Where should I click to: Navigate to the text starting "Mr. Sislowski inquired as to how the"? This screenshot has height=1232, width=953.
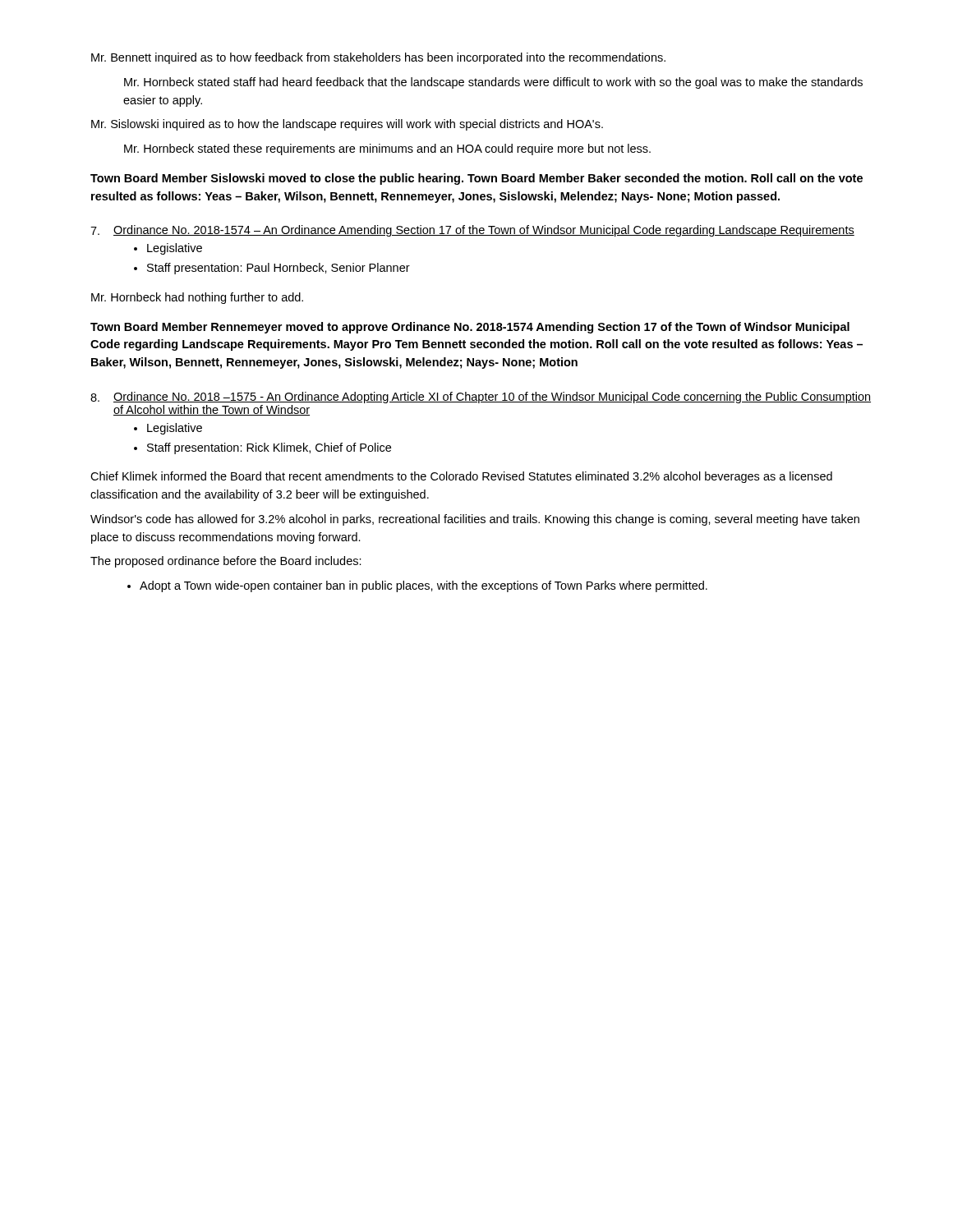pos(485,137)
